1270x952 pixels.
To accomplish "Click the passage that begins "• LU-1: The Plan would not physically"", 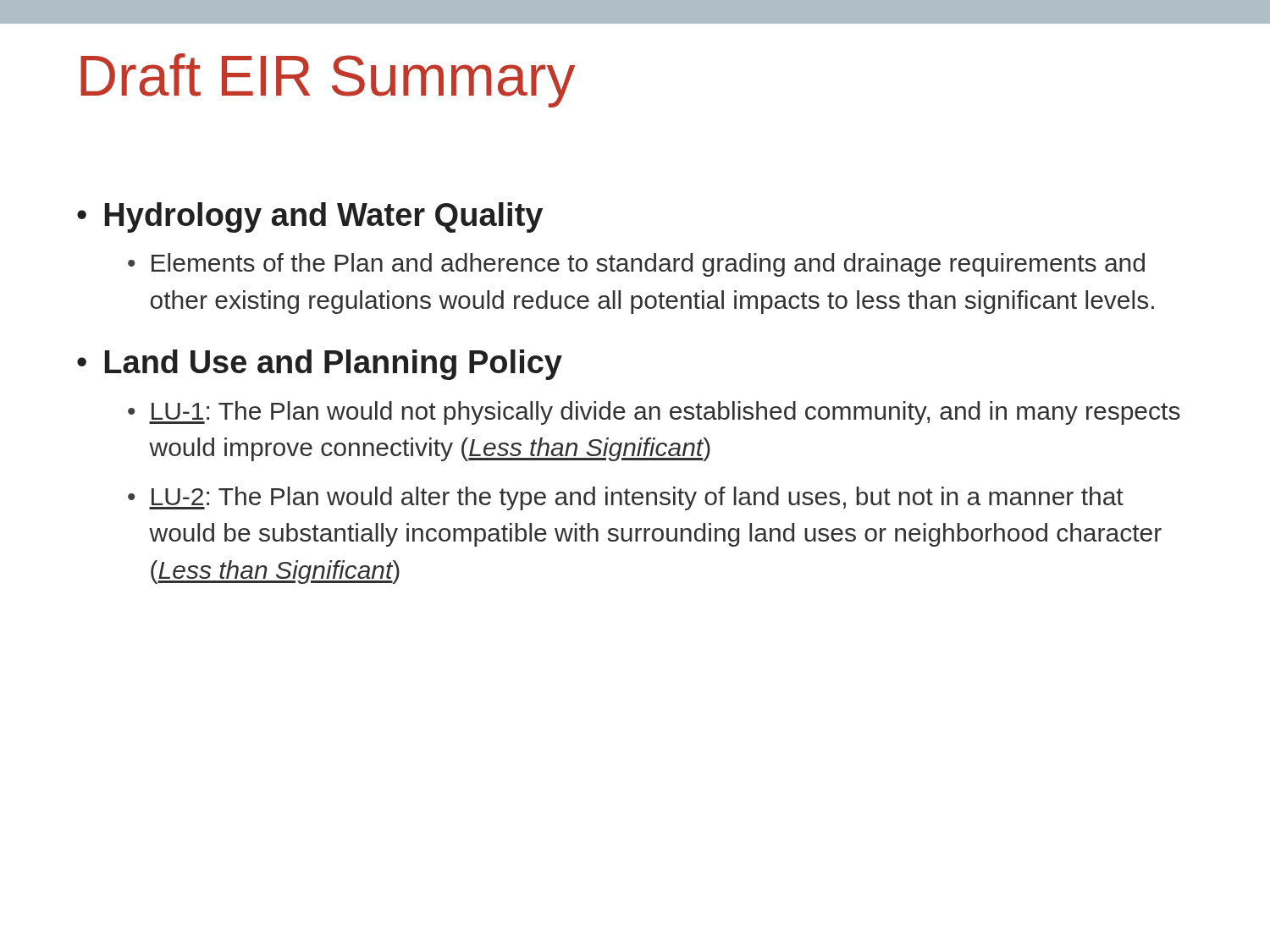I will (660, 429).
